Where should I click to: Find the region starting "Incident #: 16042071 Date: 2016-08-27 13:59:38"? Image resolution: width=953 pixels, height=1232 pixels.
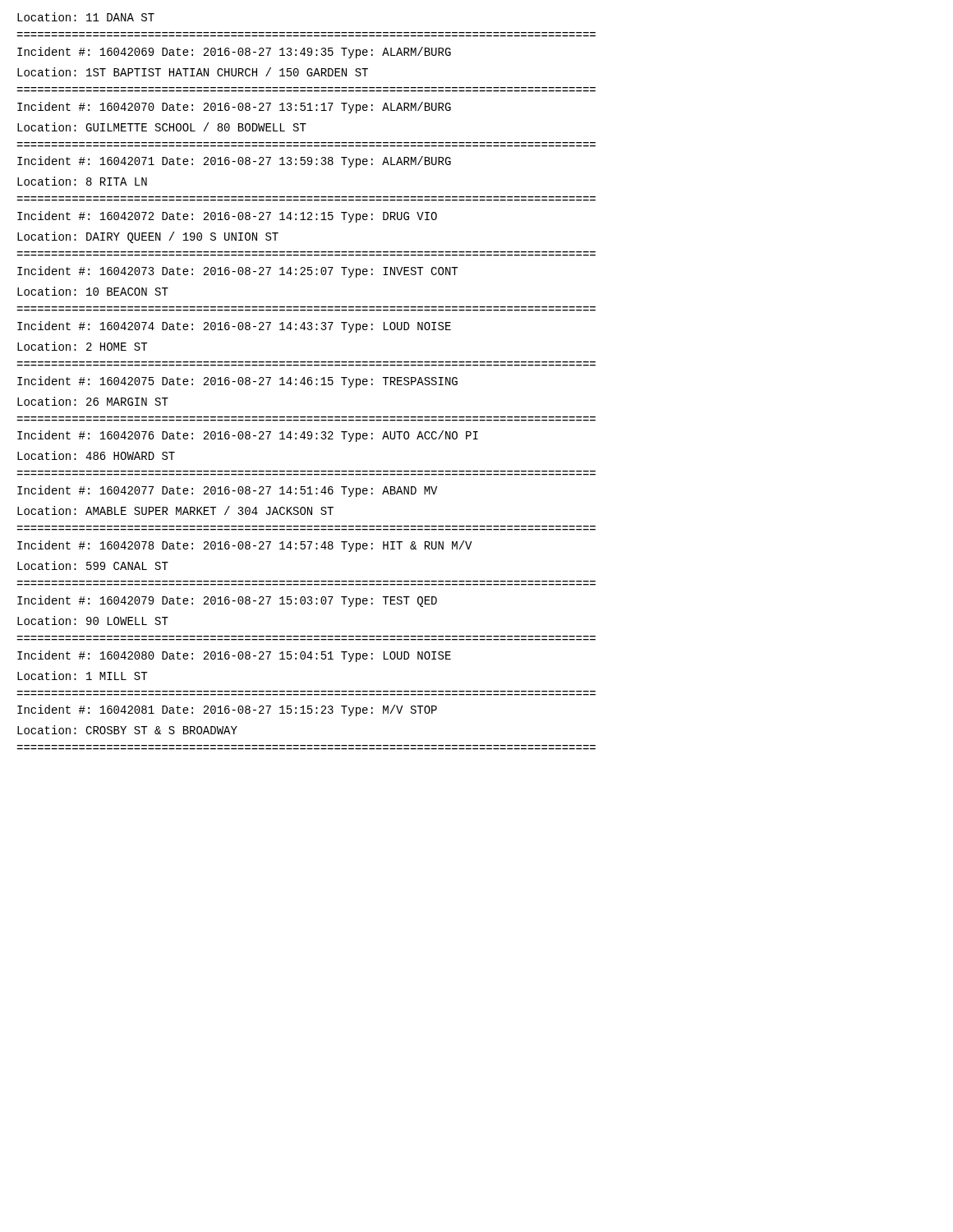point(234,162)
